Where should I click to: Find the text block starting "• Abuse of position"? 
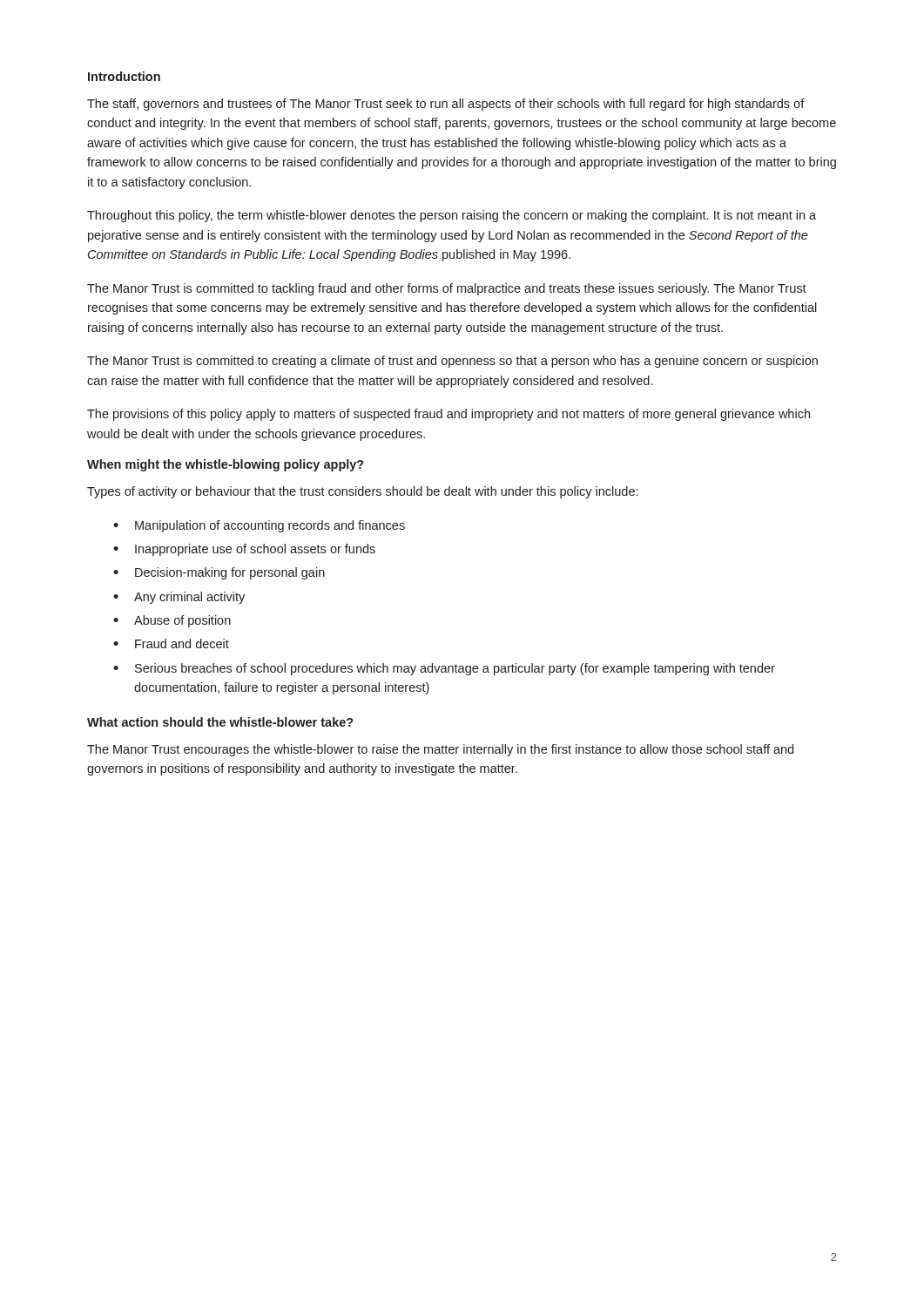click(172, 621)
